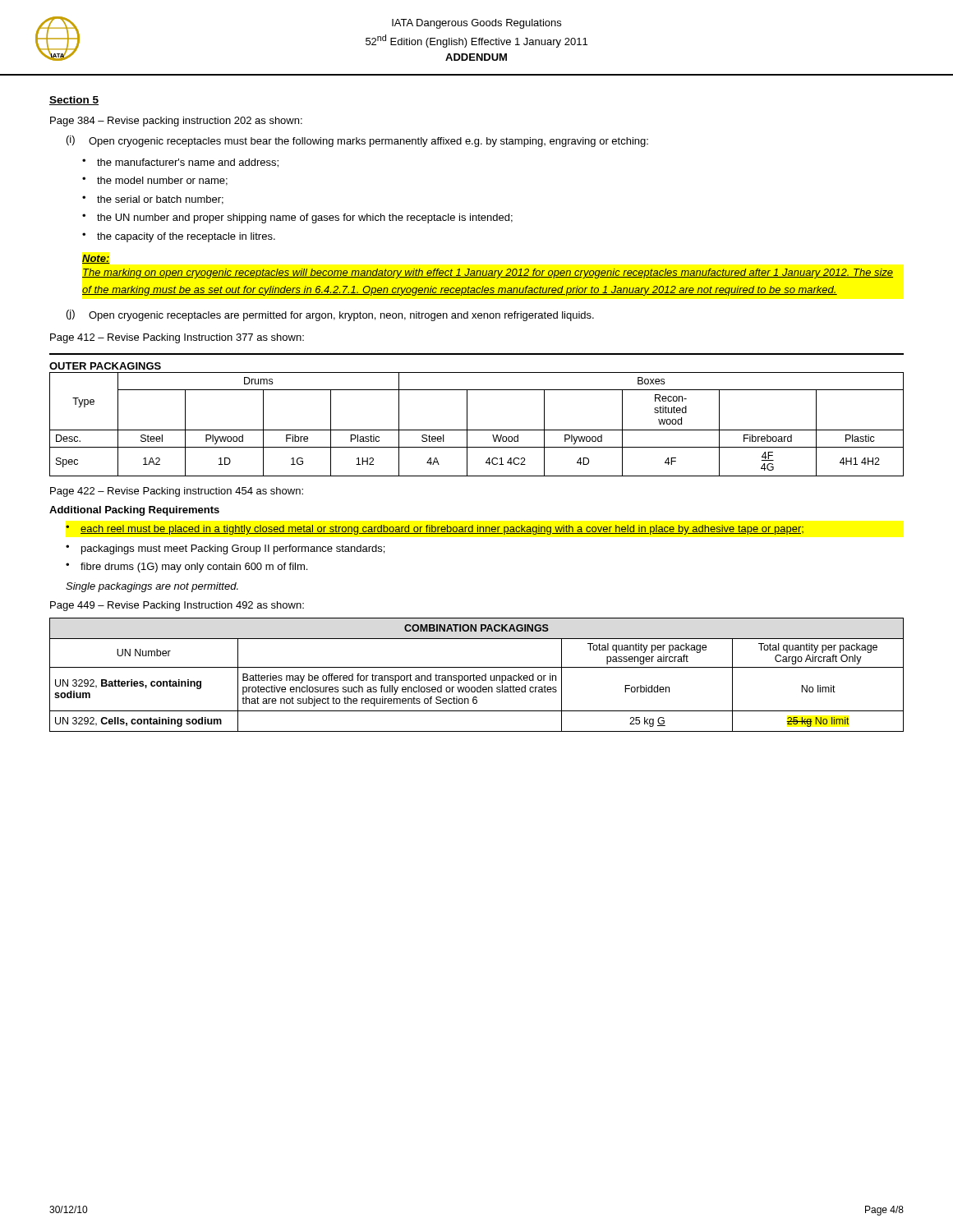Navigate to the block starting "• each reel must be placed in"
Image resolution: width=953 pixels, height=1232 pixels.
click(x=485, y=529)
